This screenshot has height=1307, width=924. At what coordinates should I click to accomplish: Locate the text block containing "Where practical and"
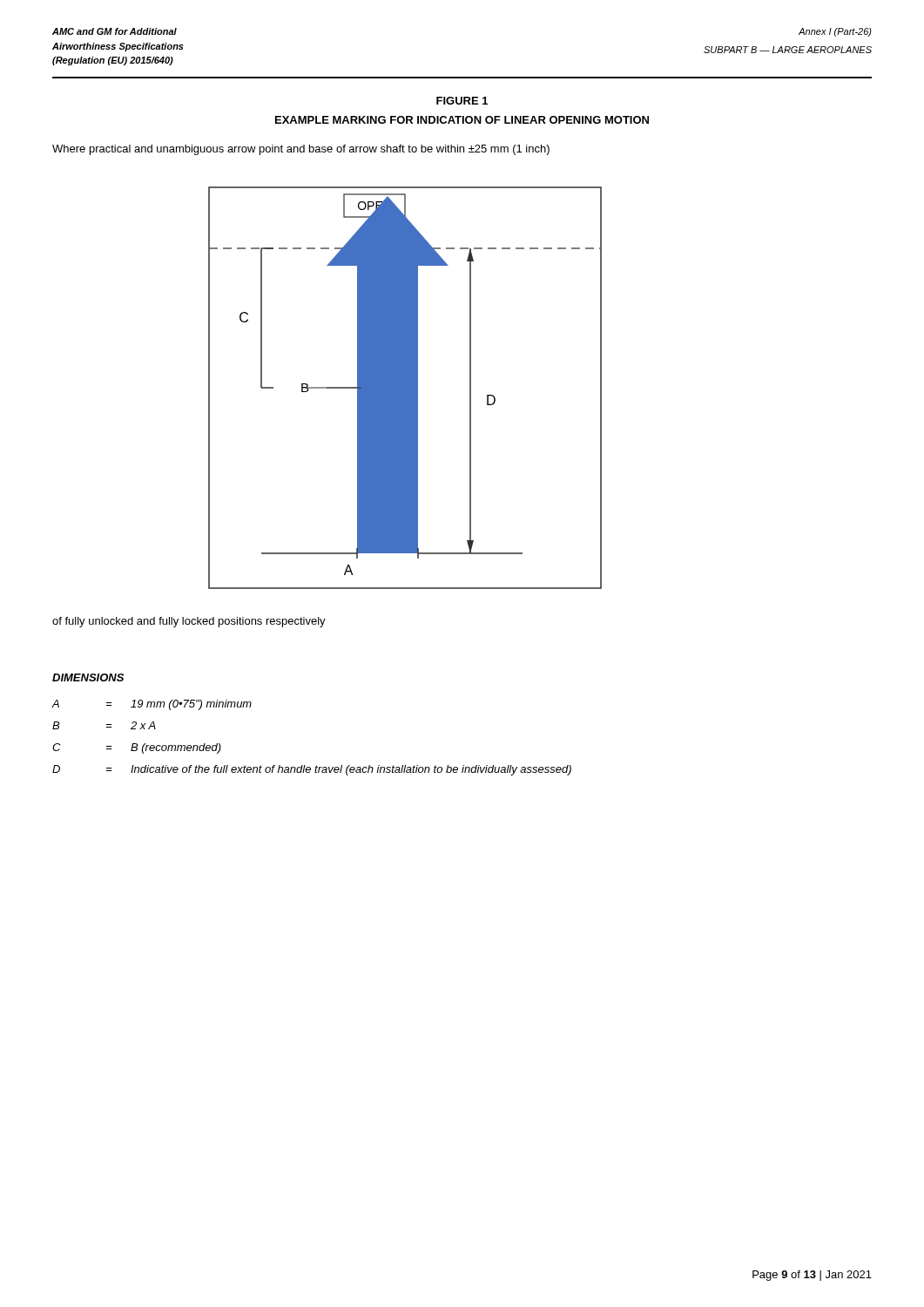[301, 149]
